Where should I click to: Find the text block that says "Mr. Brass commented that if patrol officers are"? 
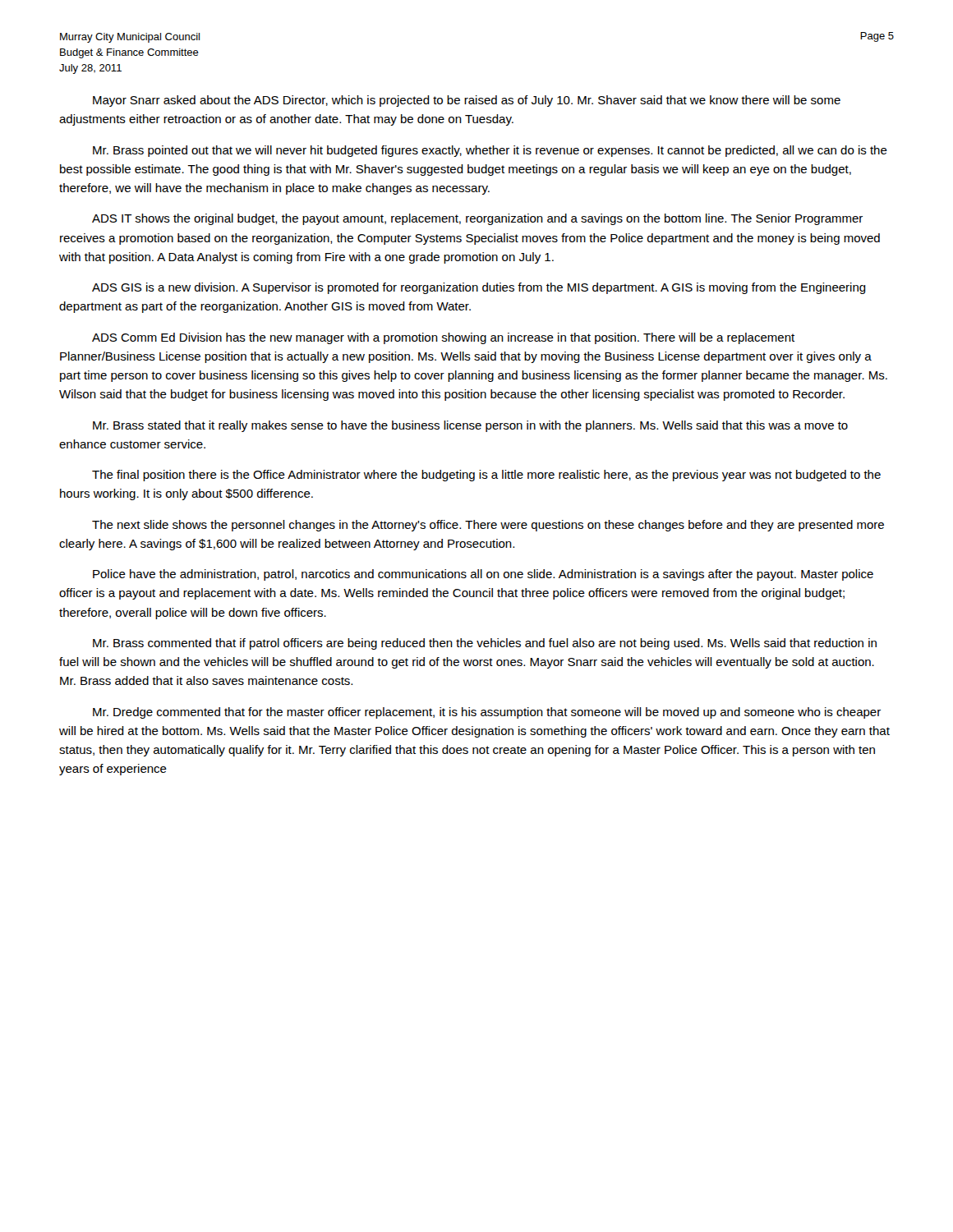click(468, 662)
